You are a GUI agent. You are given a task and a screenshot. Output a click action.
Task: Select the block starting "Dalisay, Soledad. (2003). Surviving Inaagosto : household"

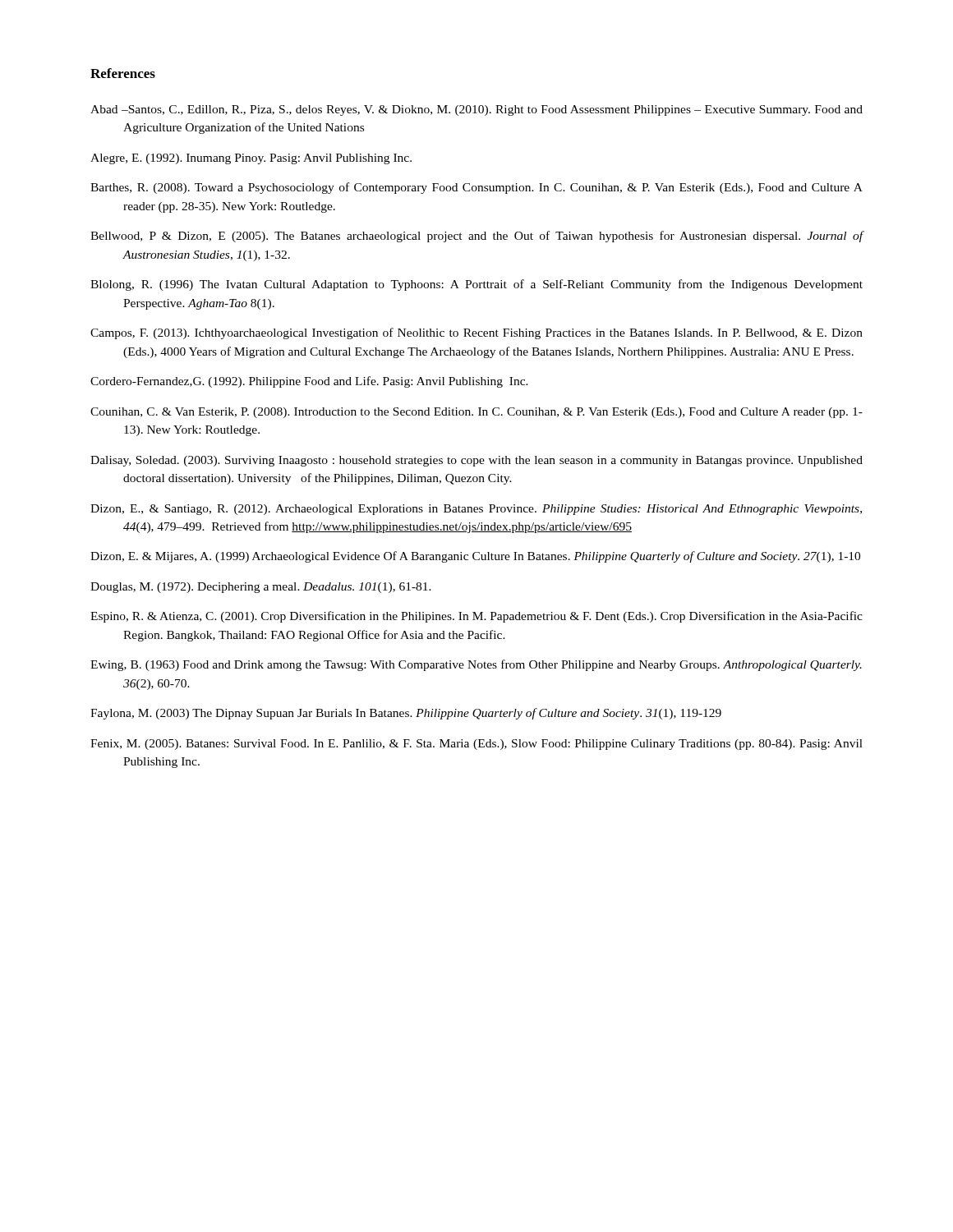(476, 469)
